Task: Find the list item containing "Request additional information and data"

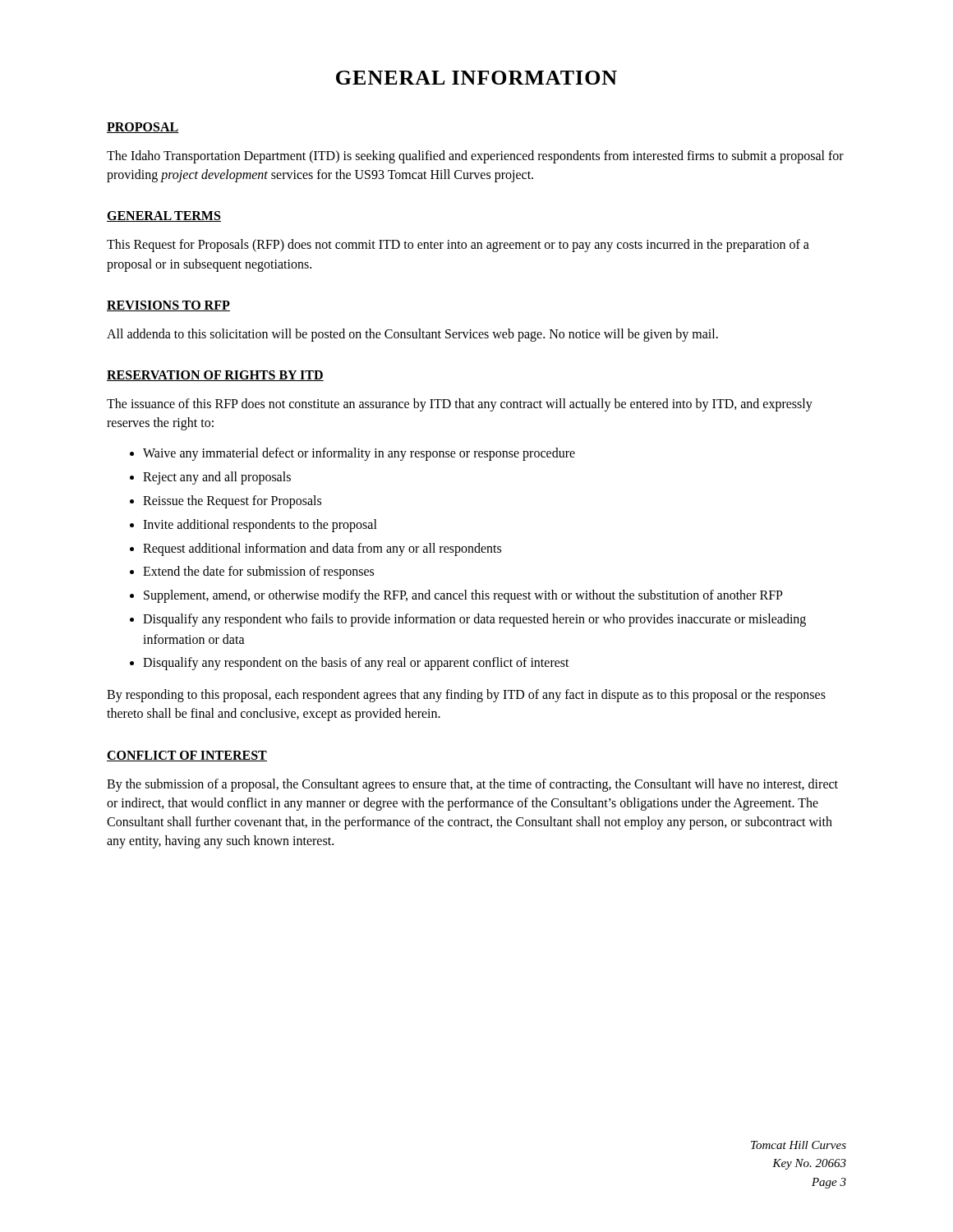Action: pyautogui.click(x=322, y=548)
